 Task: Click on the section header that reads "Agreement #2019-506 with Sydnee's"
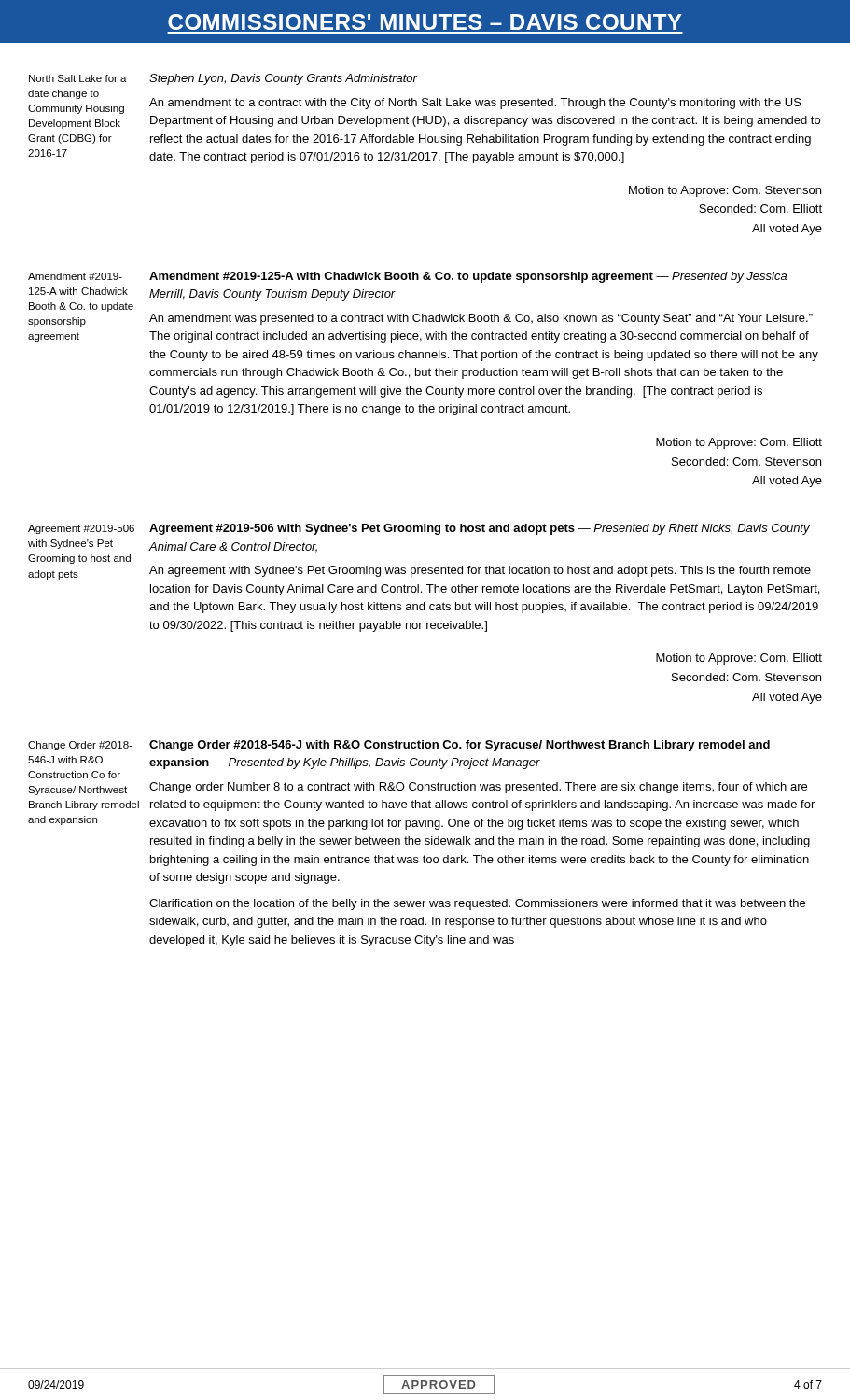click(x=479, y=537)
